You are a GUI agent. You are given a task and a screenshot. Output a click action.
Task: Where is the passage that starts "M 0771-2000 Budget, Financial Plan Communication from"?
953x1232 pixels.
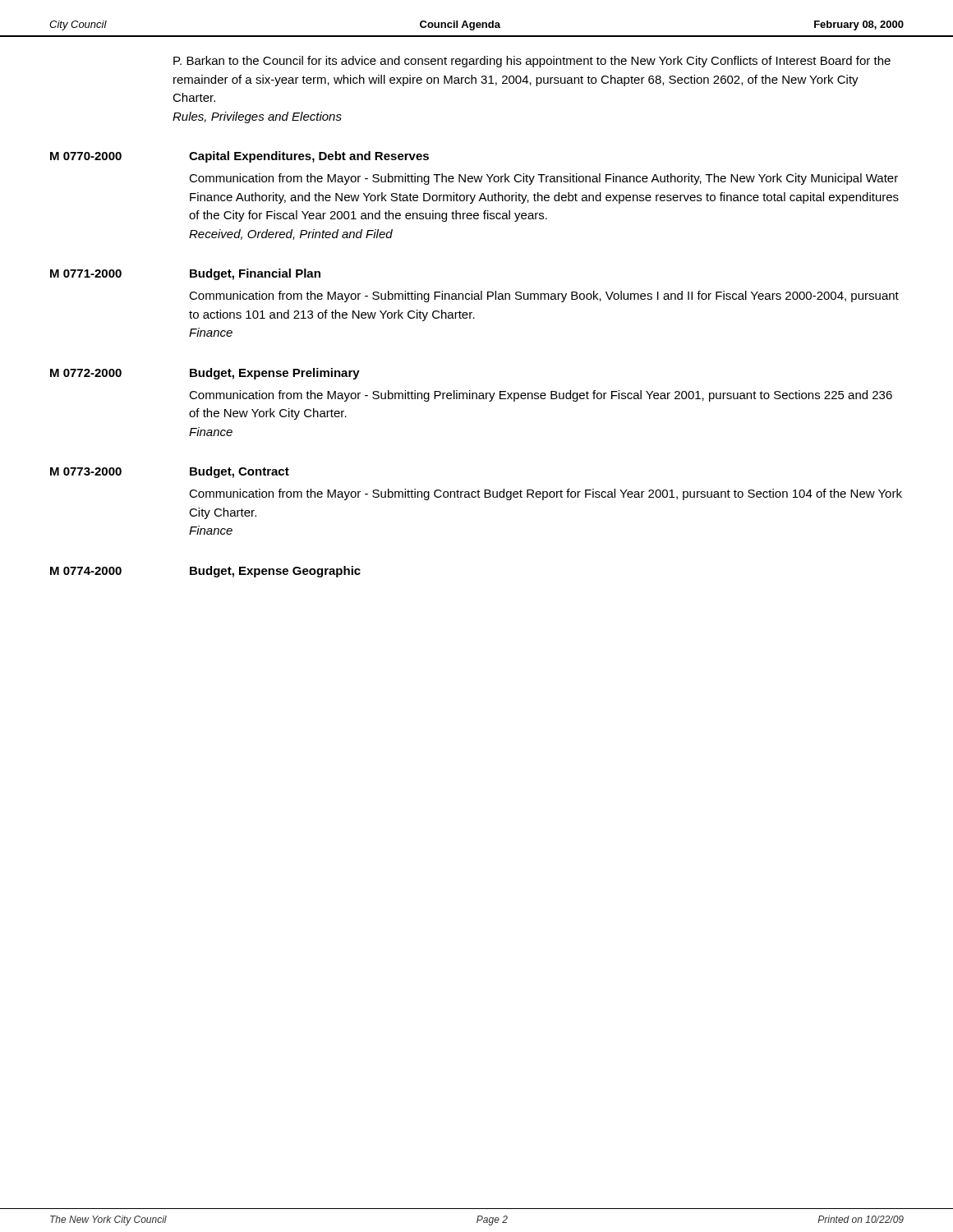(476, 304)
